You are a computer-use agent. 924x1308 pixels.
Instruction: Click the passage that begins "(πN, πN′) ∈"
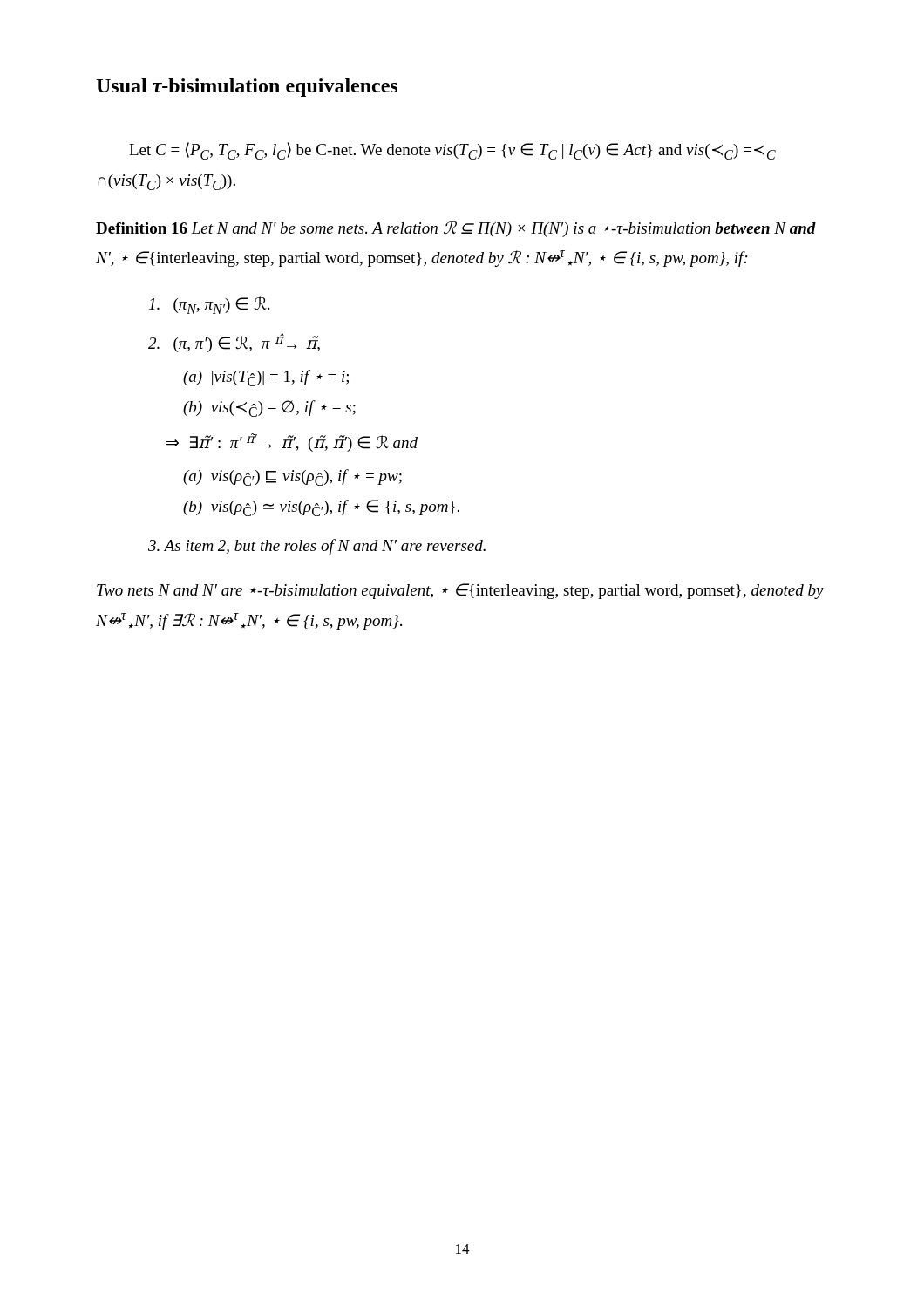click(209, 306)
